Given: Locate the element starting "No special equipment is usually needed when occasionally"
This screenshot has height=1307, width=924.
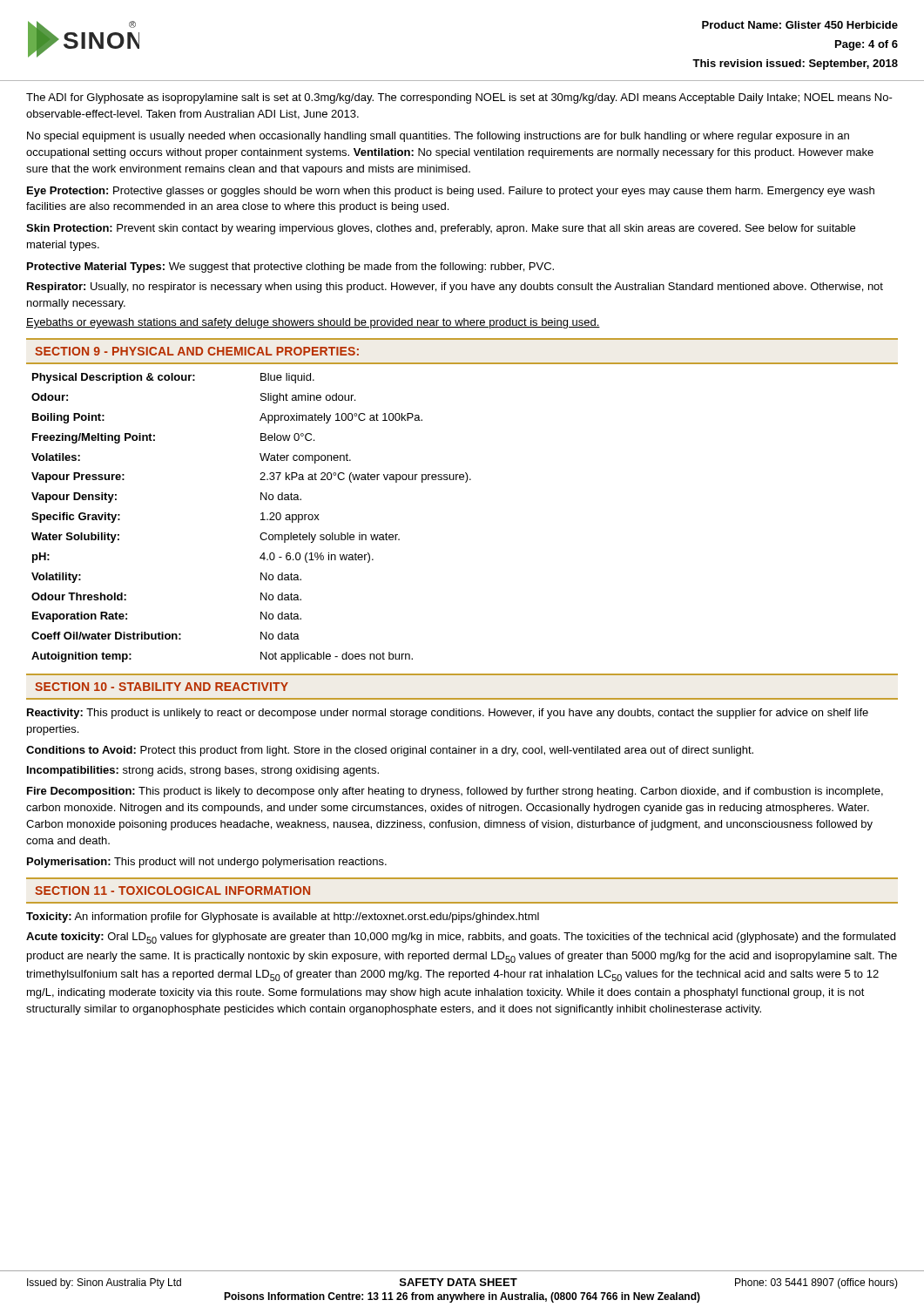Looking at the screenshot, I should [x=450, y=152].
